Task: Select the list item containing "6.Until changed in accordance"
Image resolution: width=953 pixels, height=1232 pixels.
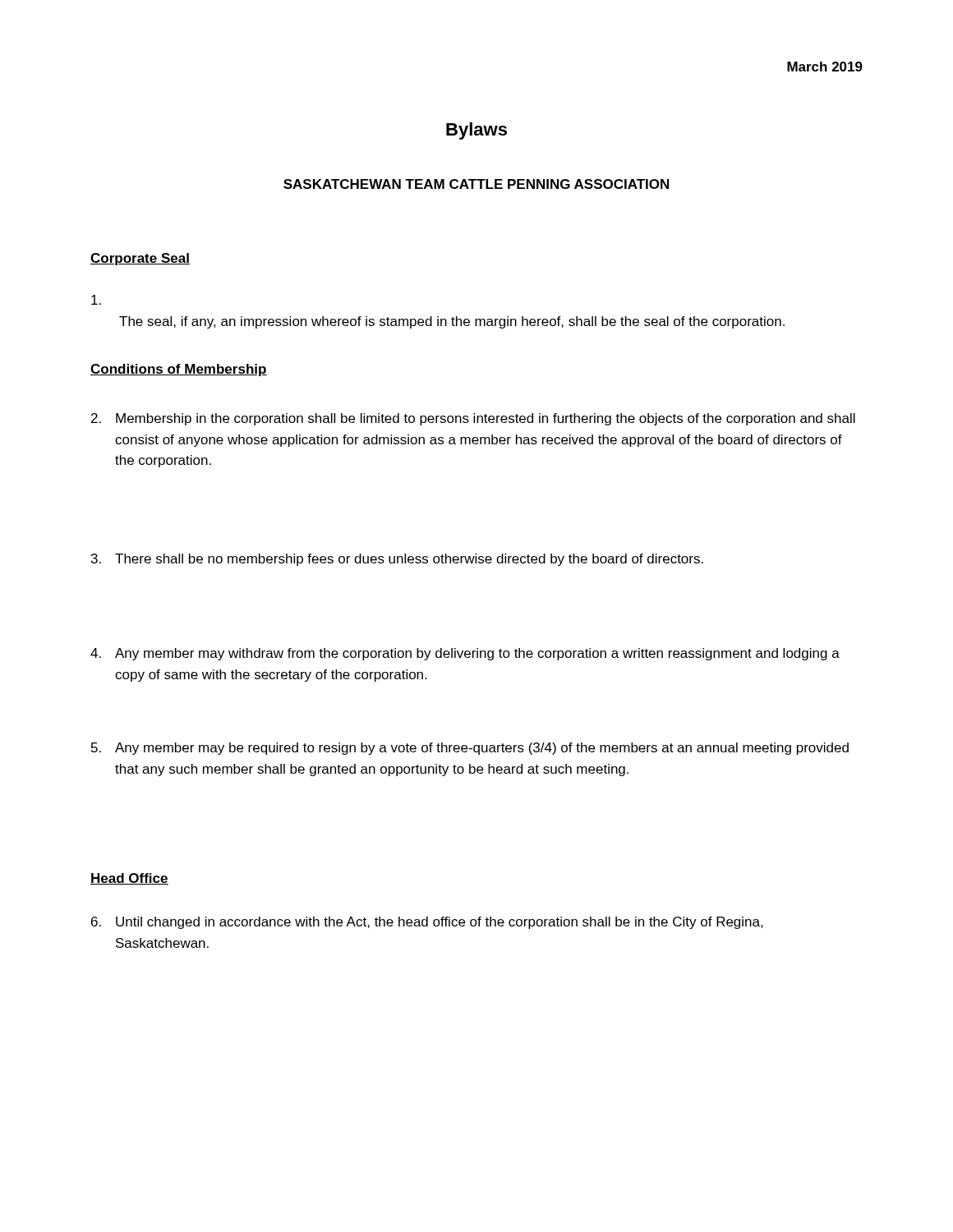Action: coord(474,933)
